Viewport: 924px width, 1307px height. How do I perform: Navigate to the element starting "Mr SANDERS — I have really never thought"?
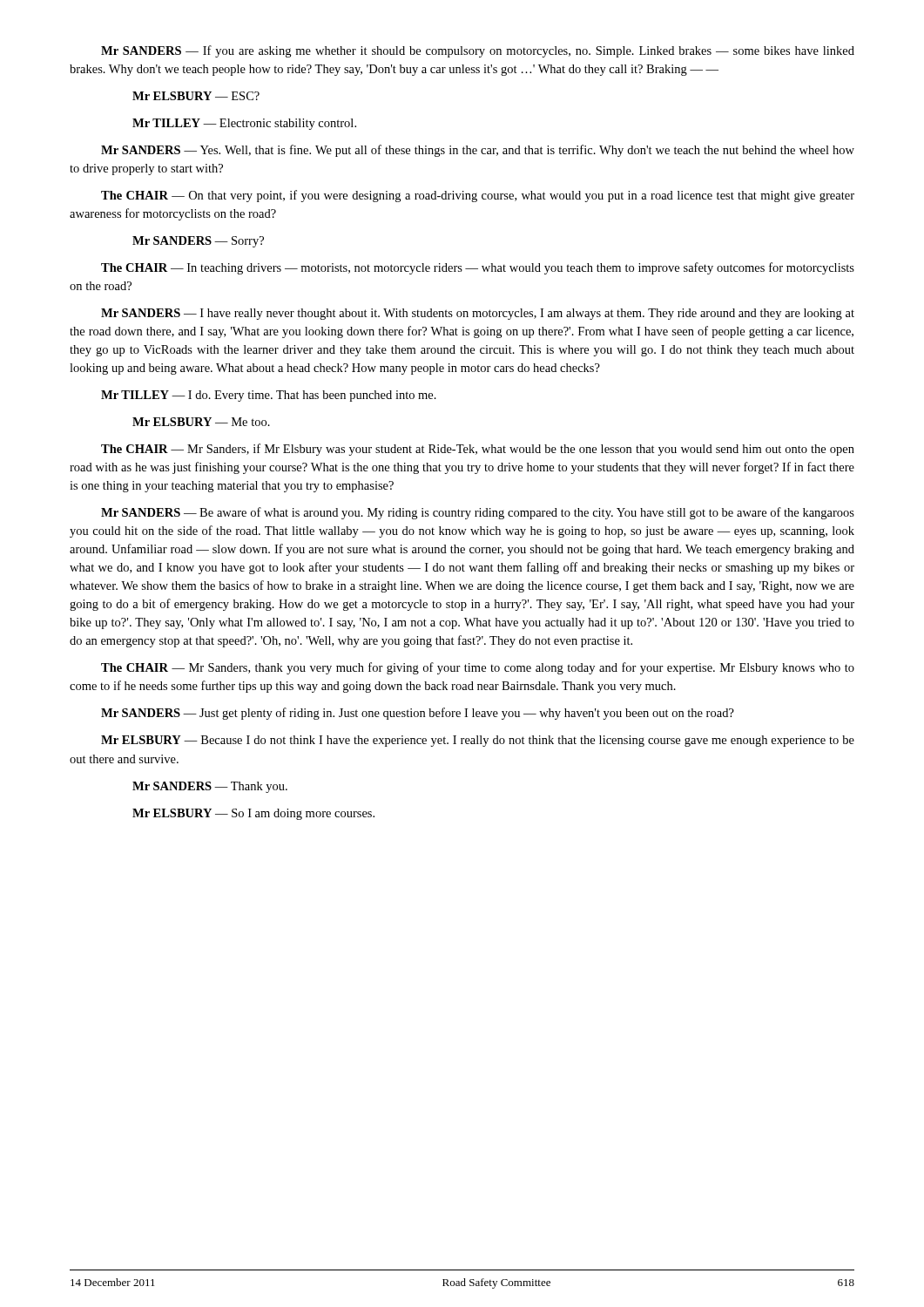click(462, 340)
